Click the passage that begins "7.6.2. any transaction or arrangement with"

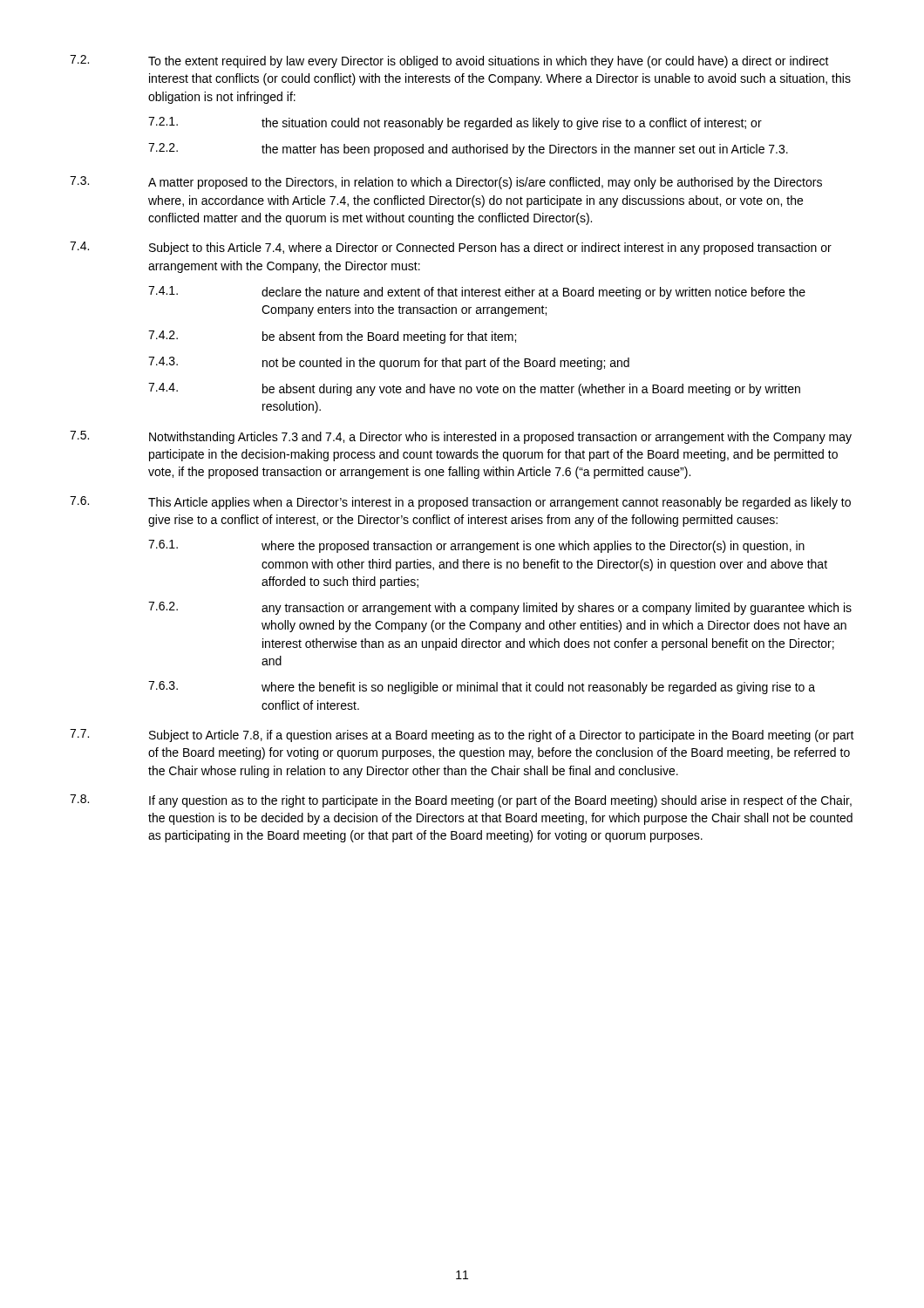point(501,635)
